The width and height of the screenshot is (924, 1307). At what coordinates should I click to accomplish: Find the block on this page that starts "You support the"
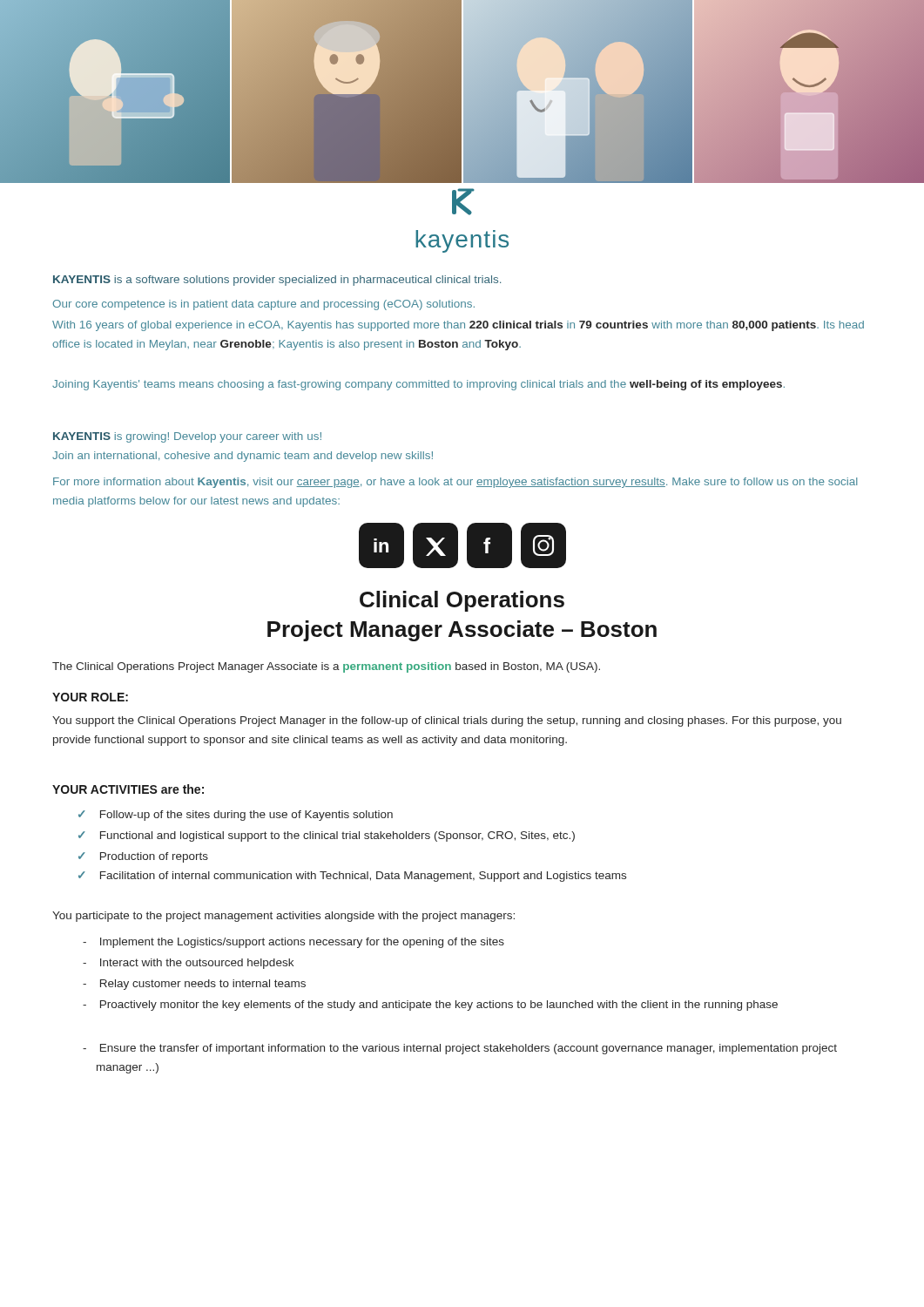pos(447,730)
